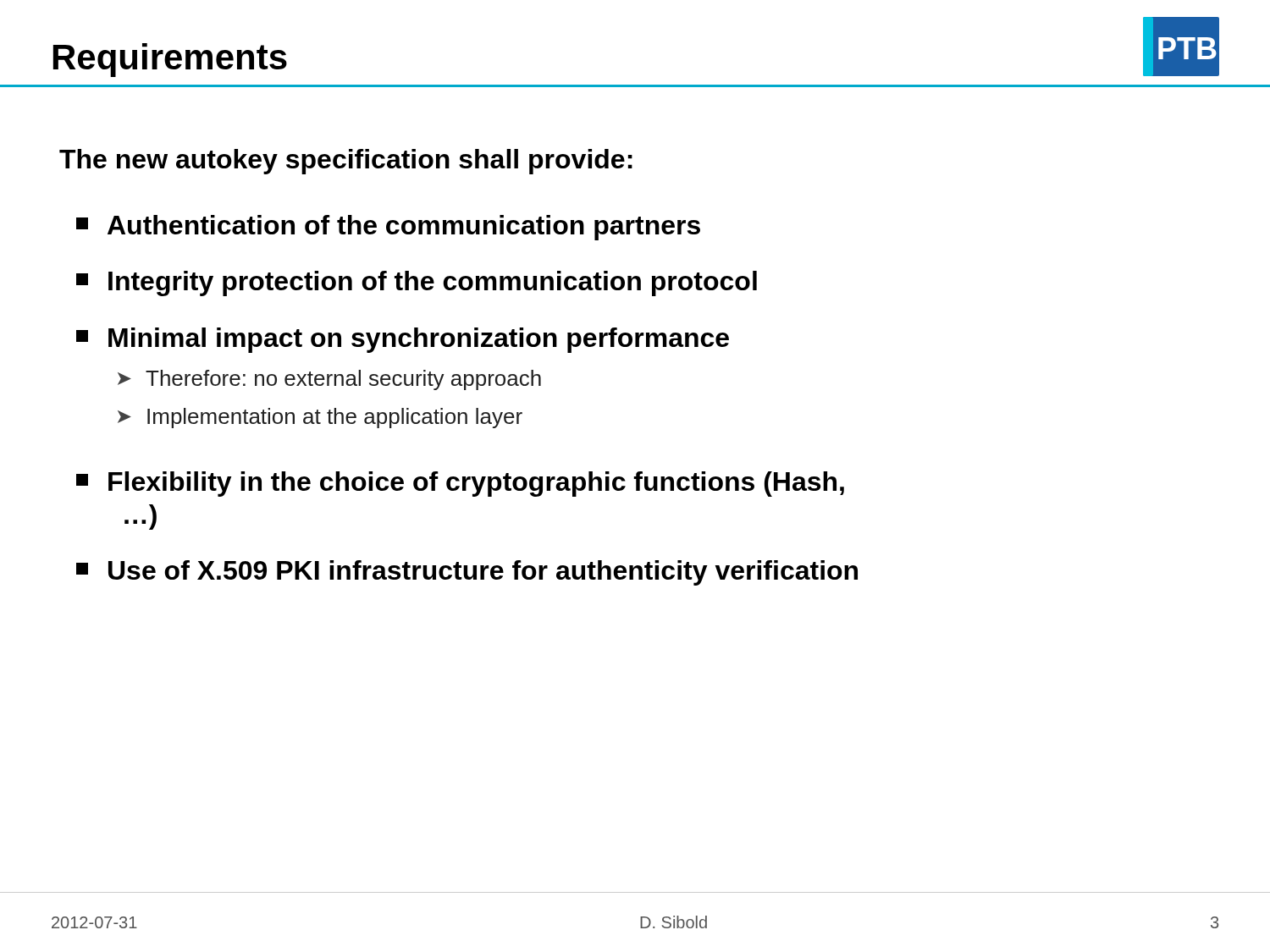The image size is (1270, 952).
Task: Select the list item that says "Minimal impact on synchronization performance ➤ Therefore: no"
Action: tap(403, 382)
